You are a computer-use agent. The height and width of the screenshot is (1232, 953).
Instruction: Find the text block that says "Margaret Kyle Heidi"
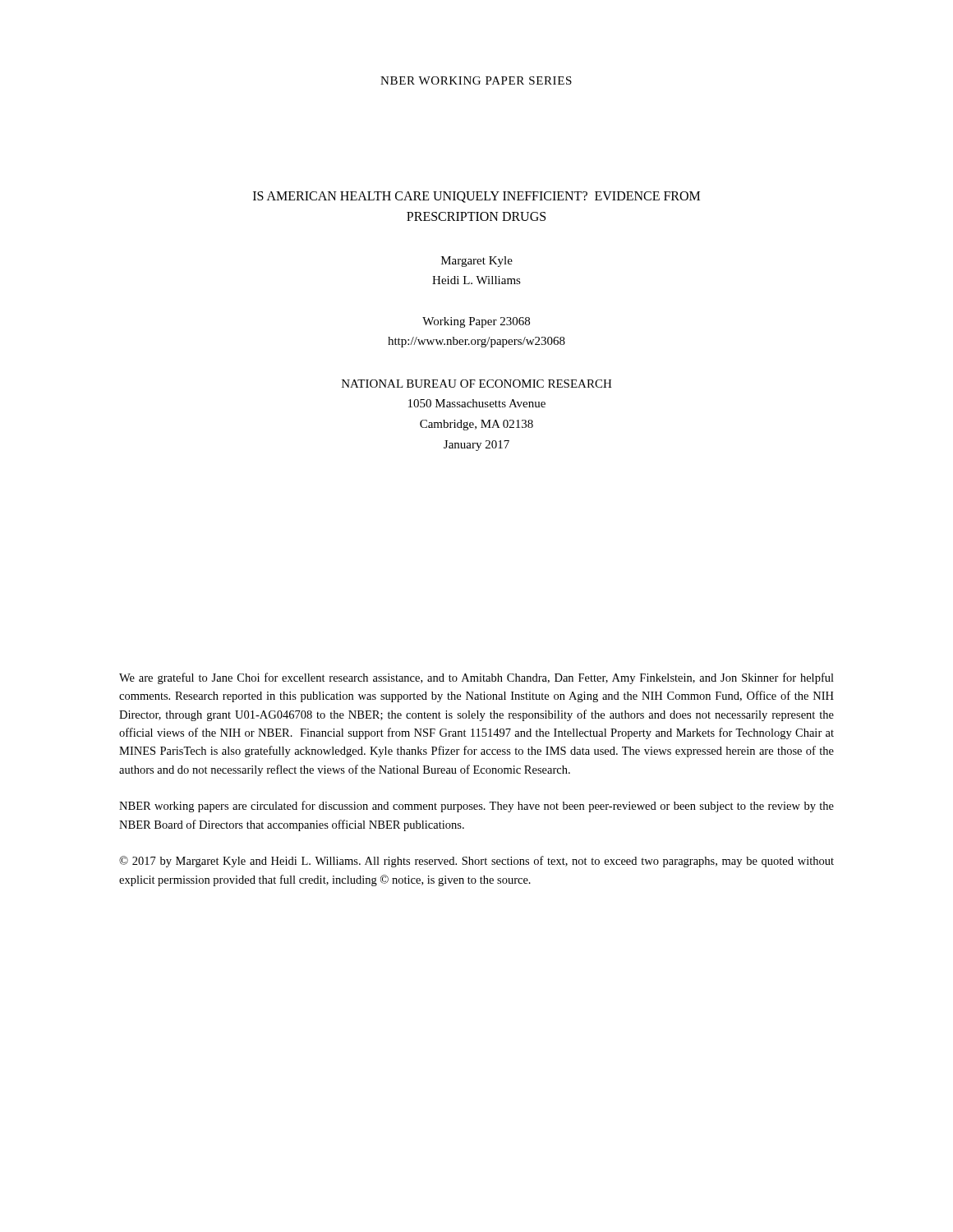pyautogui.click(x=476, y=270)
